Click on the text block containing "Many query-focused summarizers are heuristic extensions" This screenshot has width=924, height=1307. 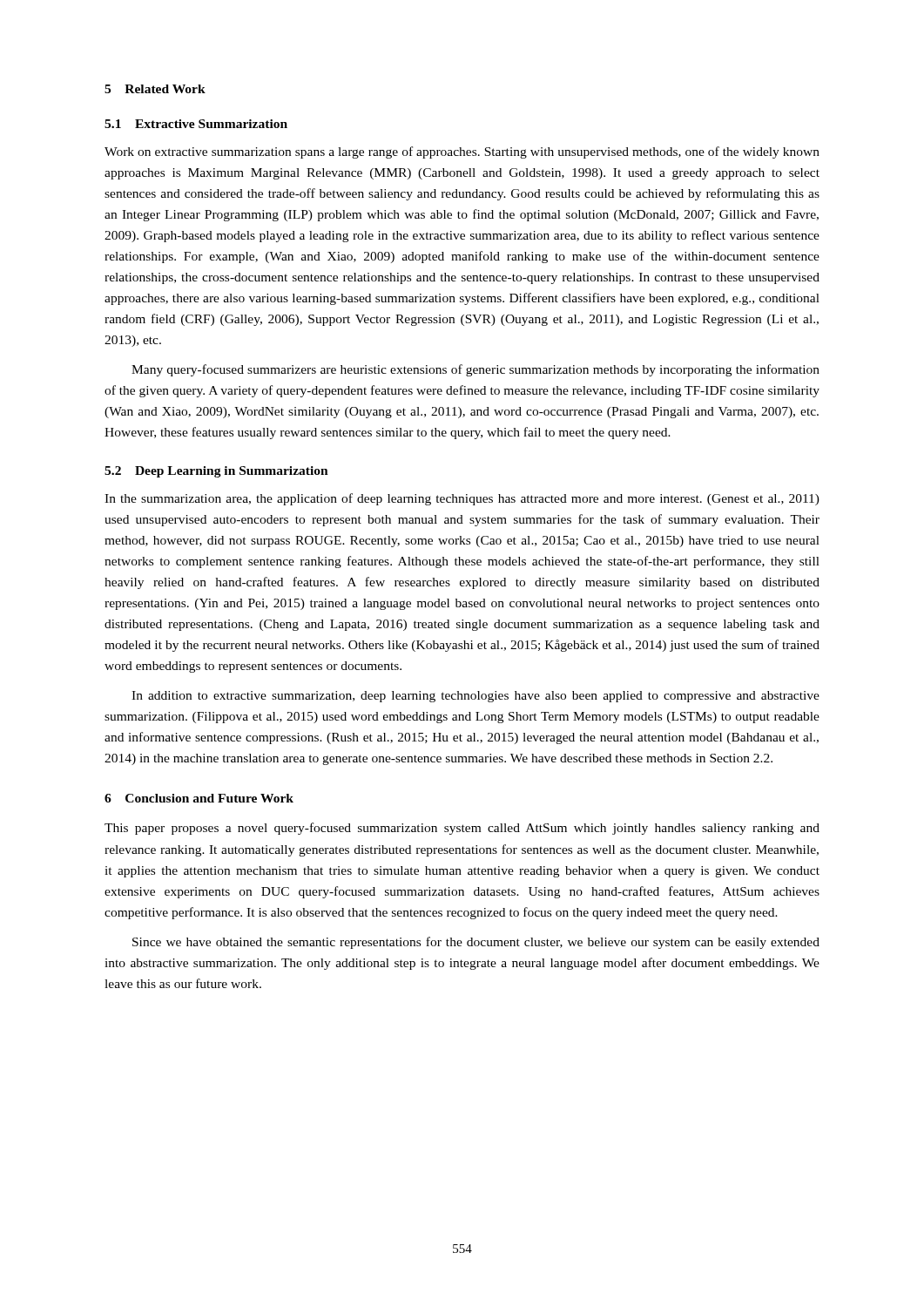462,401
